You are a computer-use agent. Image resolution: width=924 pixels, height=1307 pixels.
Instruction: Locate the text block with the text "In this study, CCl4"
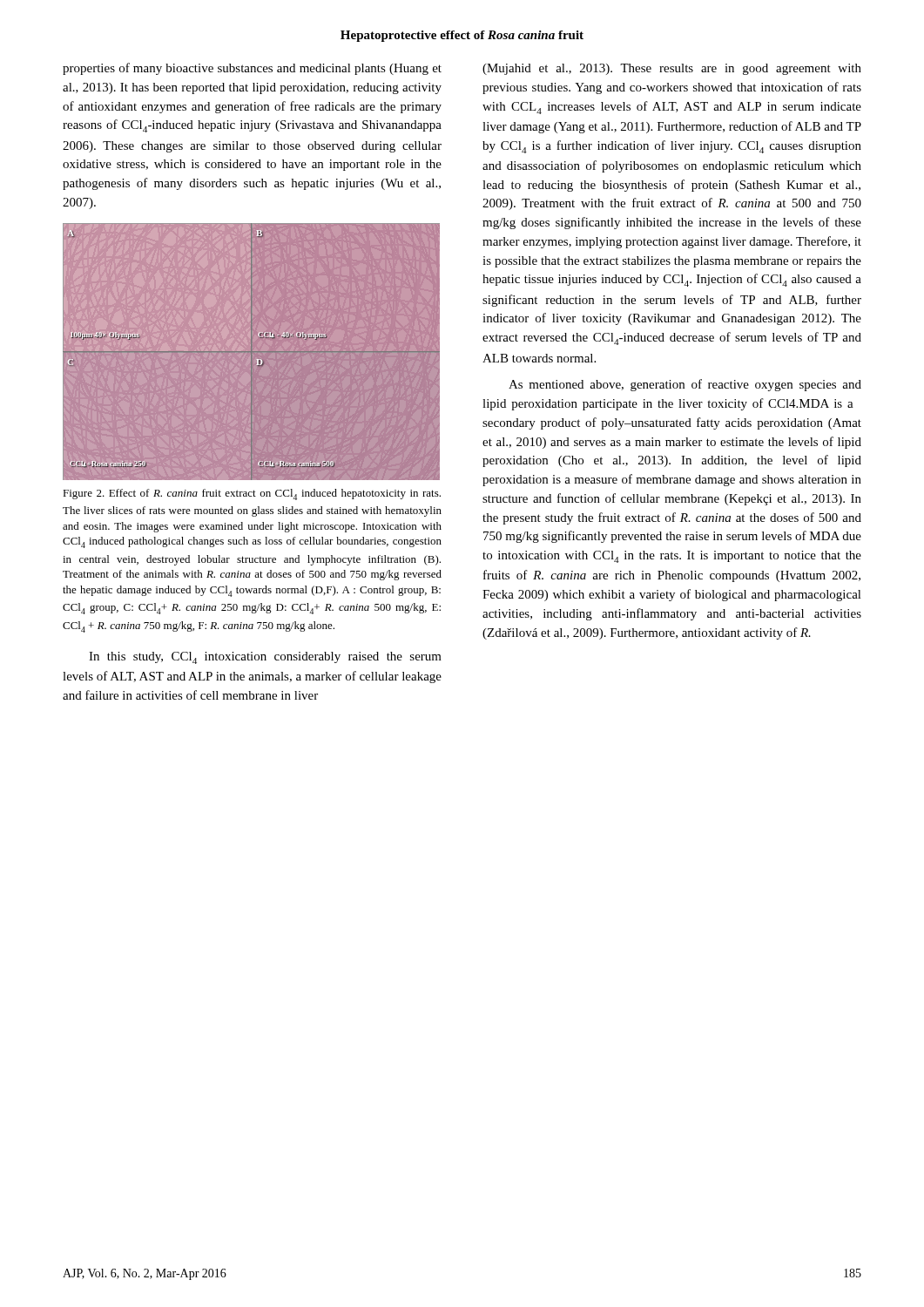pos(252,676)
